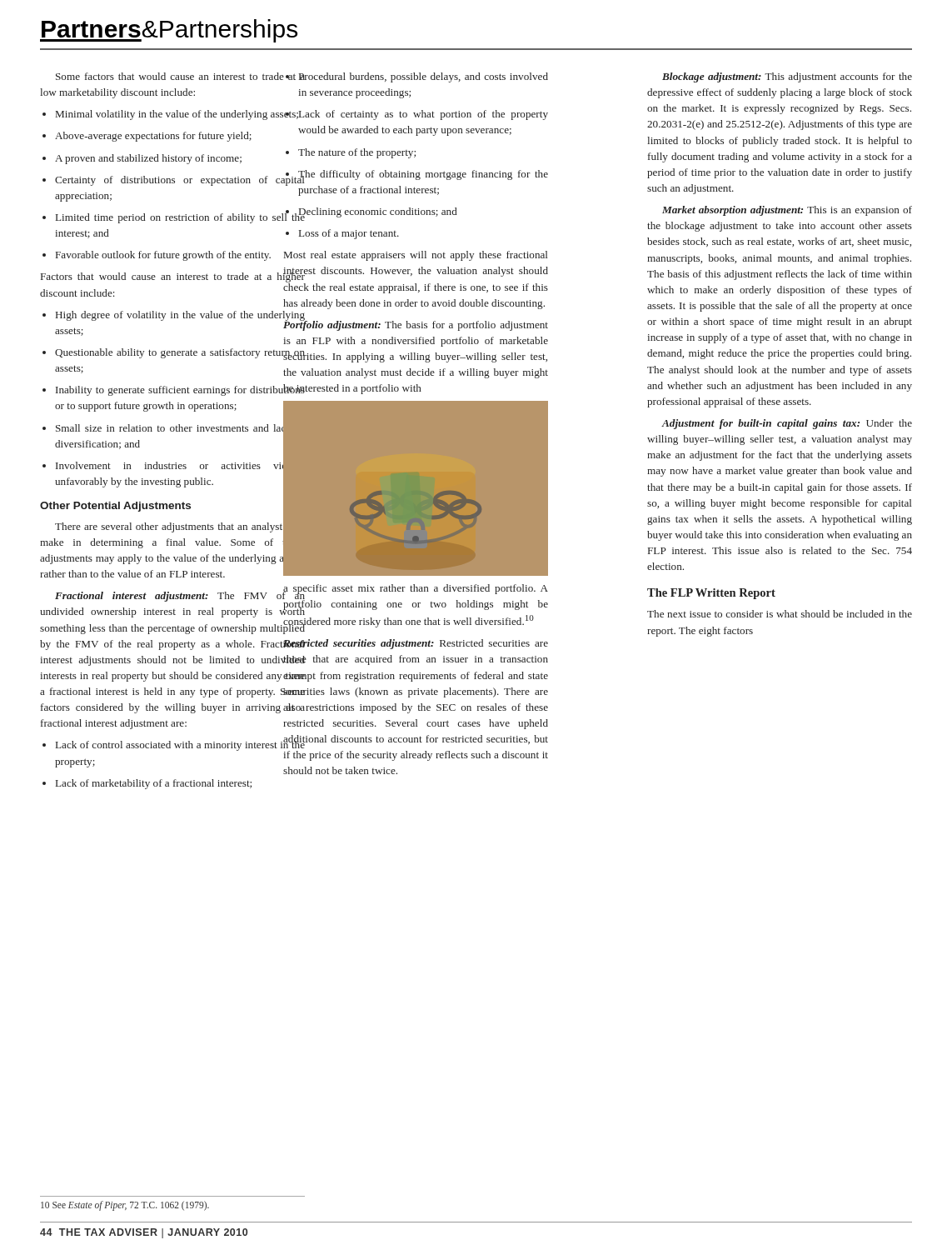Click on the text block starting "Restricted securities adjustment: Restricted securities are those that"
The image size is (952, 1250).
click(416, 707)
